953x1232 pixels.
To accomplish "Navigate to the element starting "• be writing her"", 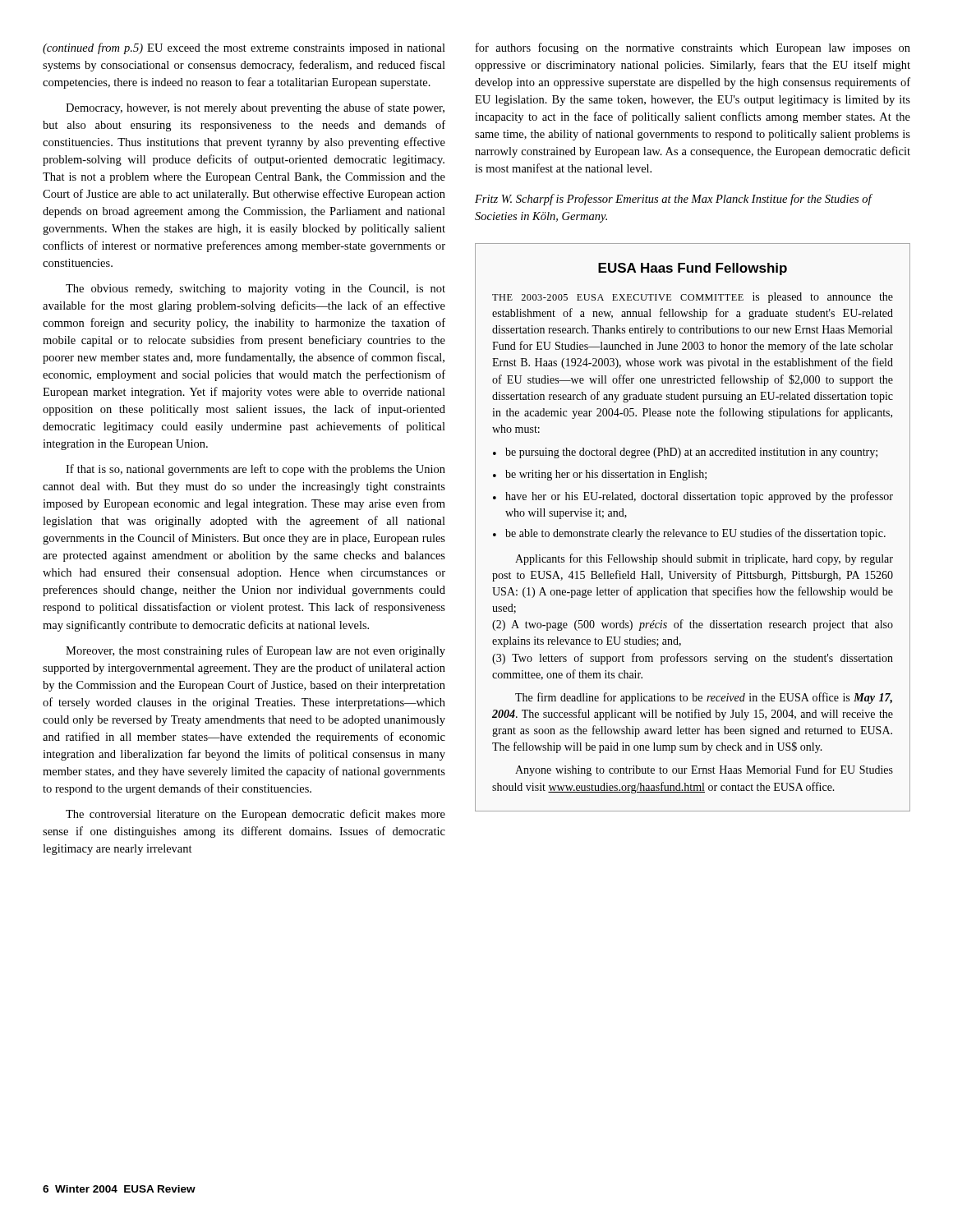I will [x=693, y=476].
